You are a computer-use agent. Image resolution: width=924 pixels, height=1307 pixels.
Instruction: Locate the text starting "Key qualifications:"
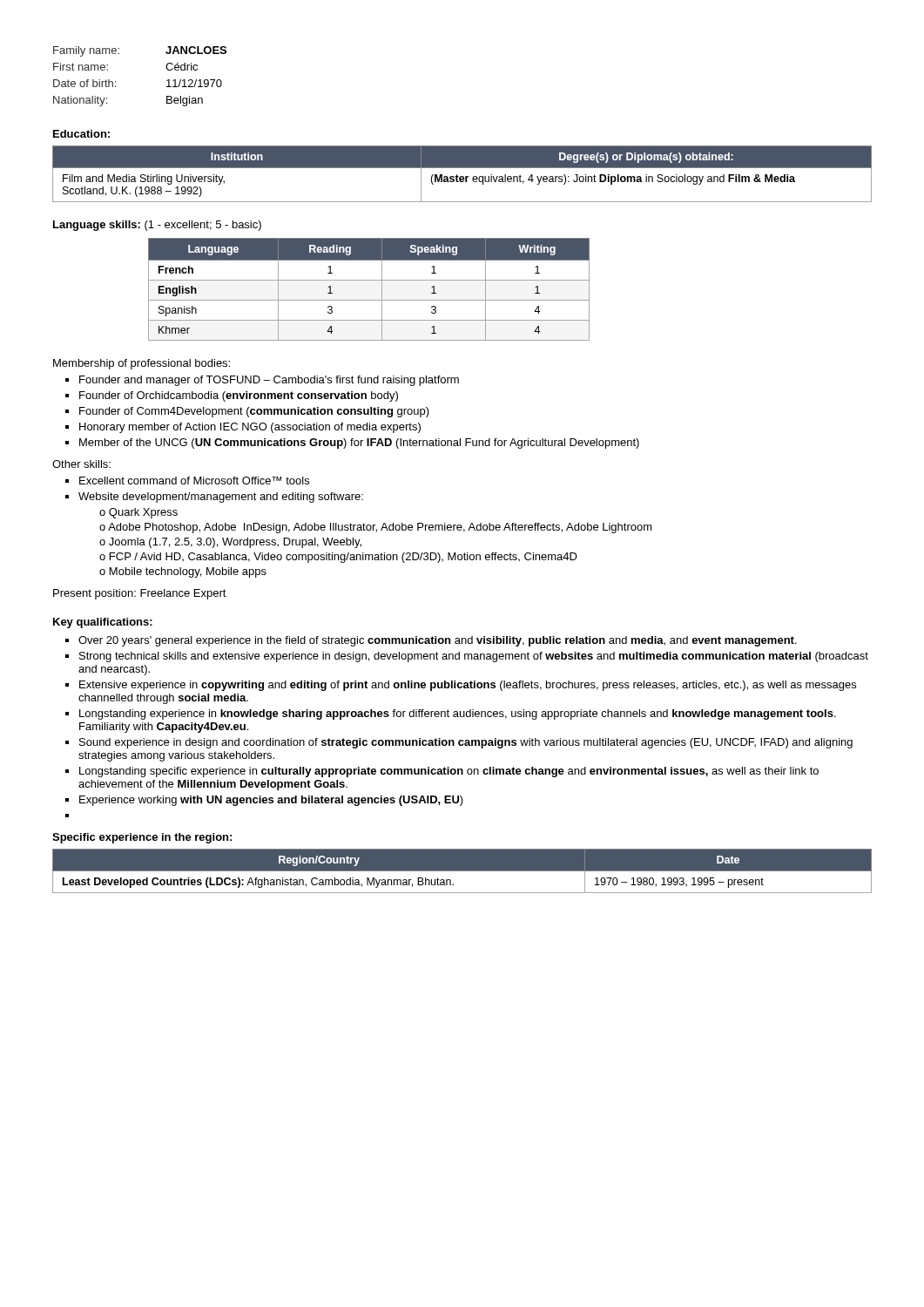pyautogui.click(x=103, y=622)
